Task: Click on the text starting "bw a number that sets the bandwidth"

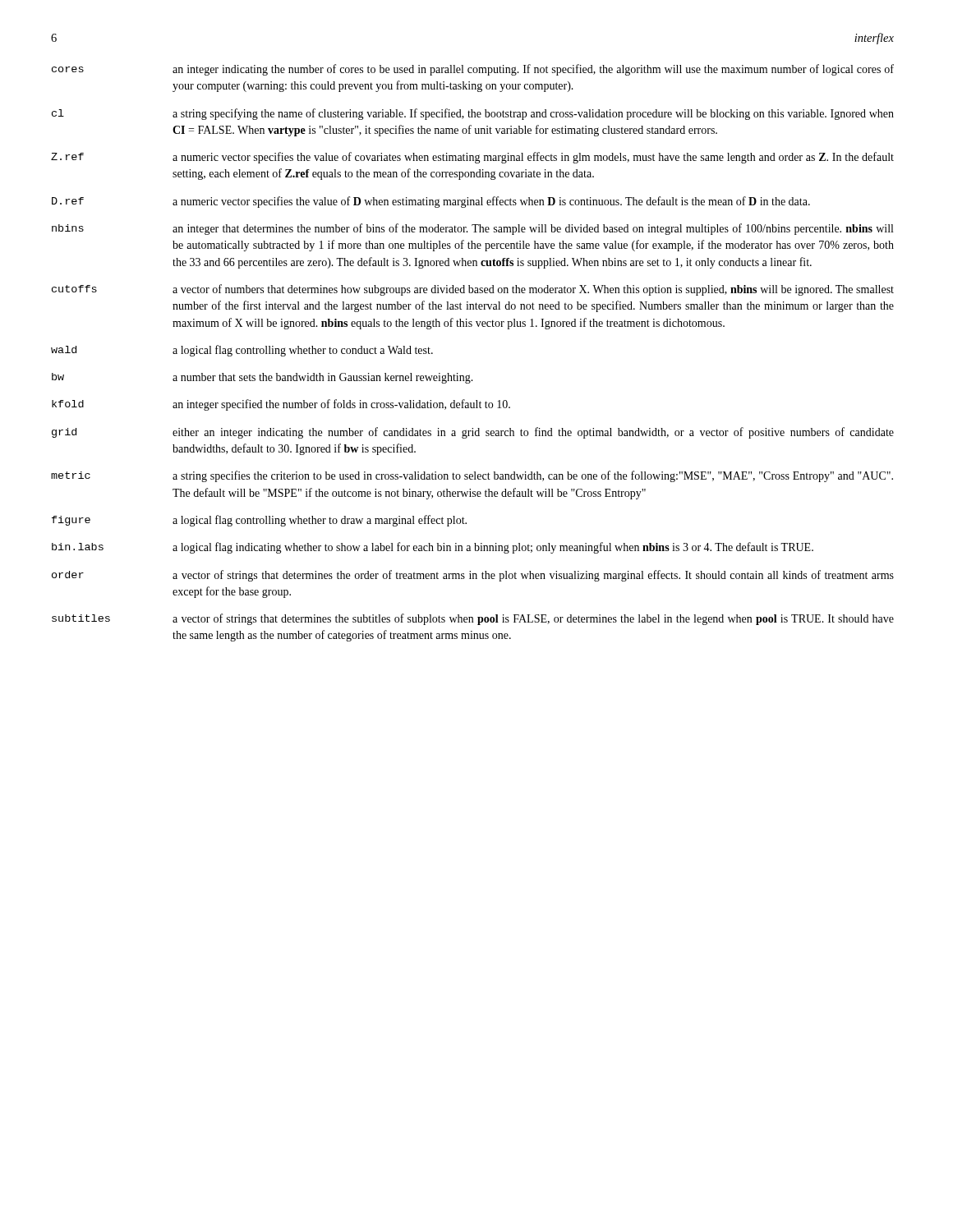Action: pos(472,378)
